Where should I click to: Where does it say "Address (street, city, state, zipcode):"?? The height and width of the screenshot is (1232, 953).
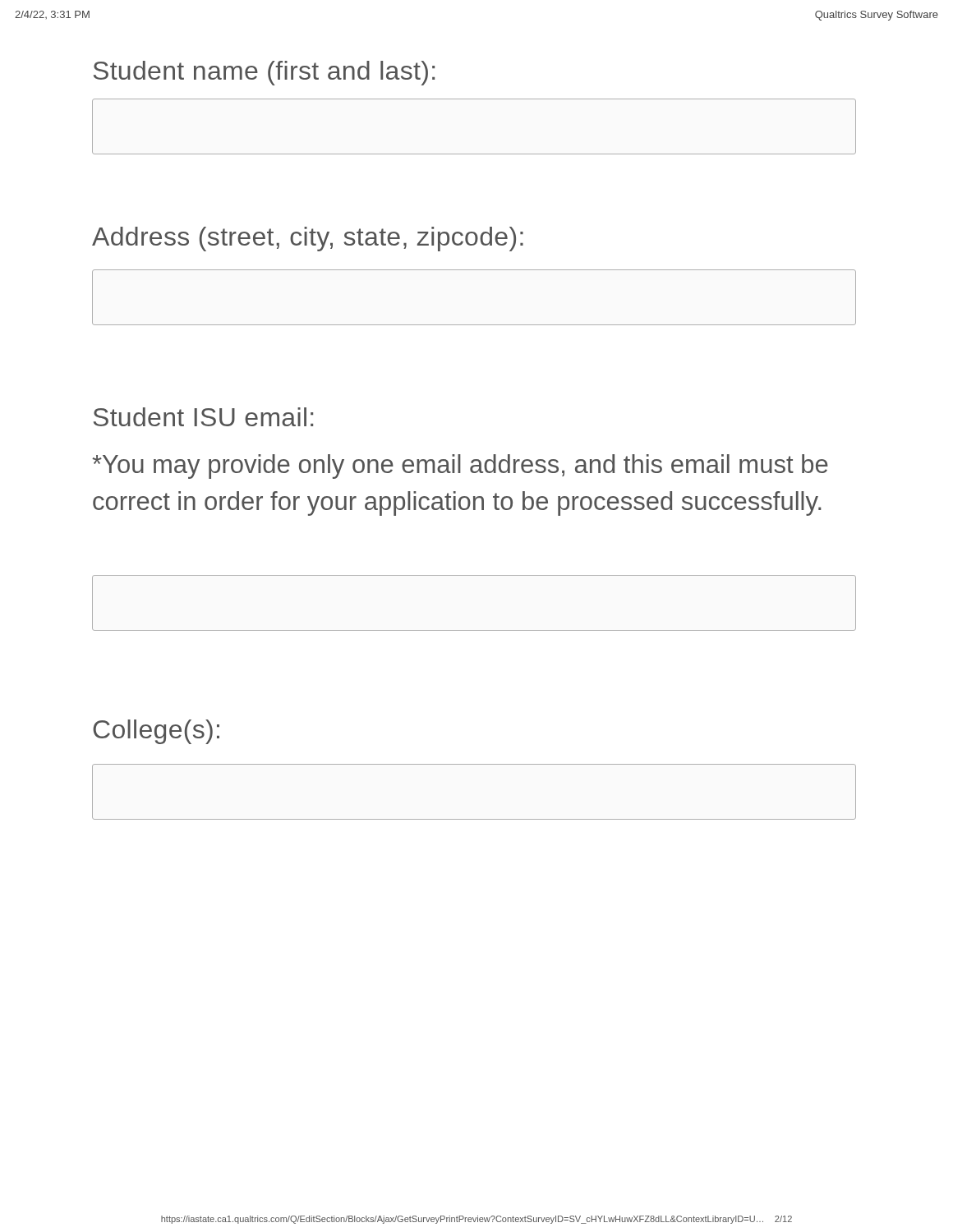click(309, 237)
